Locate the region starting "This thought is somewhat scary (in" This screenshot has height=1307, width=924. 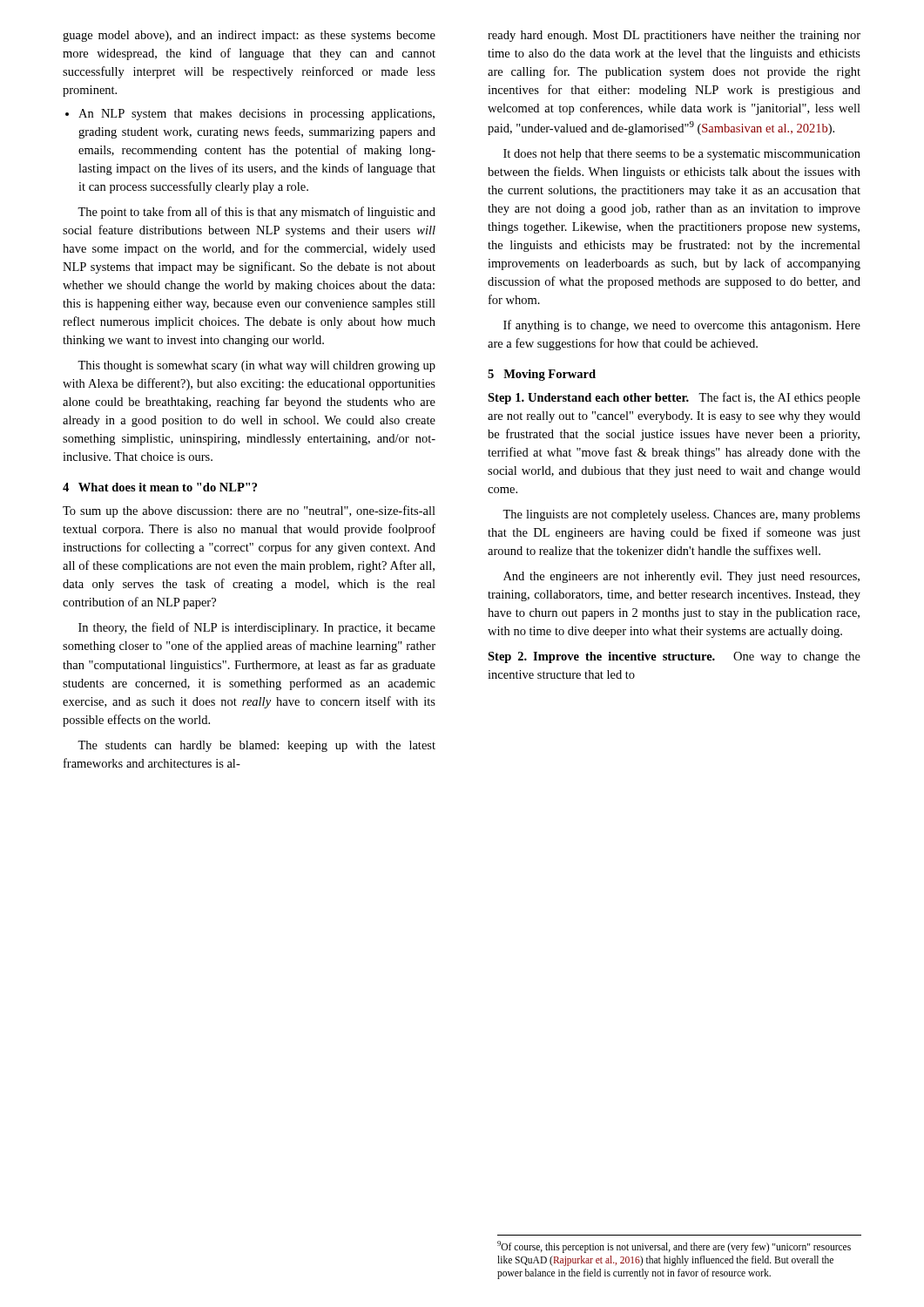(249, 412)
